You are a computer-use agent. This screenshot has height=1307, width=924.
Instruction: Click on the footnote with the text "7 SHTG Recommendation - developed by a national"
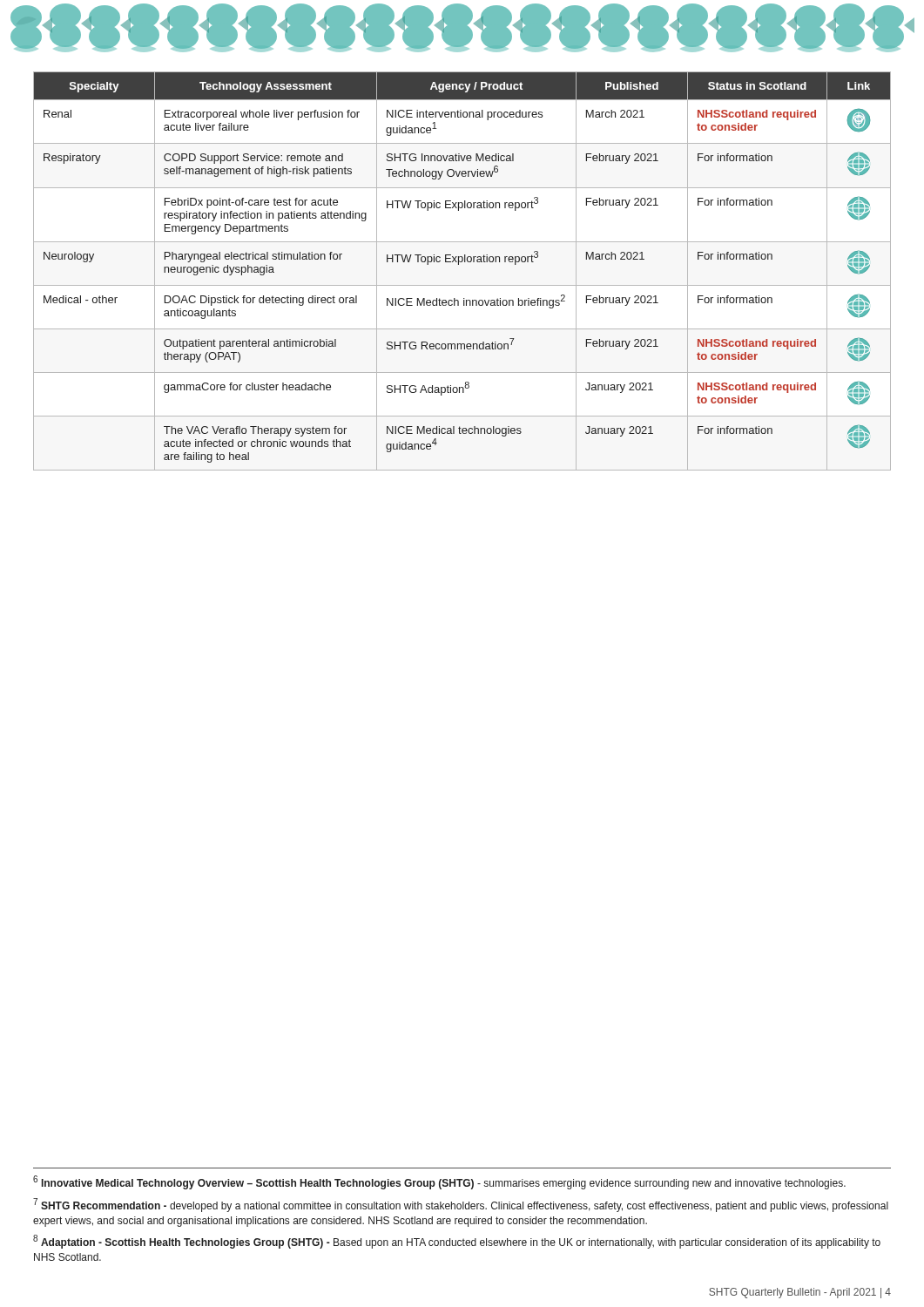coord(461,1212)
